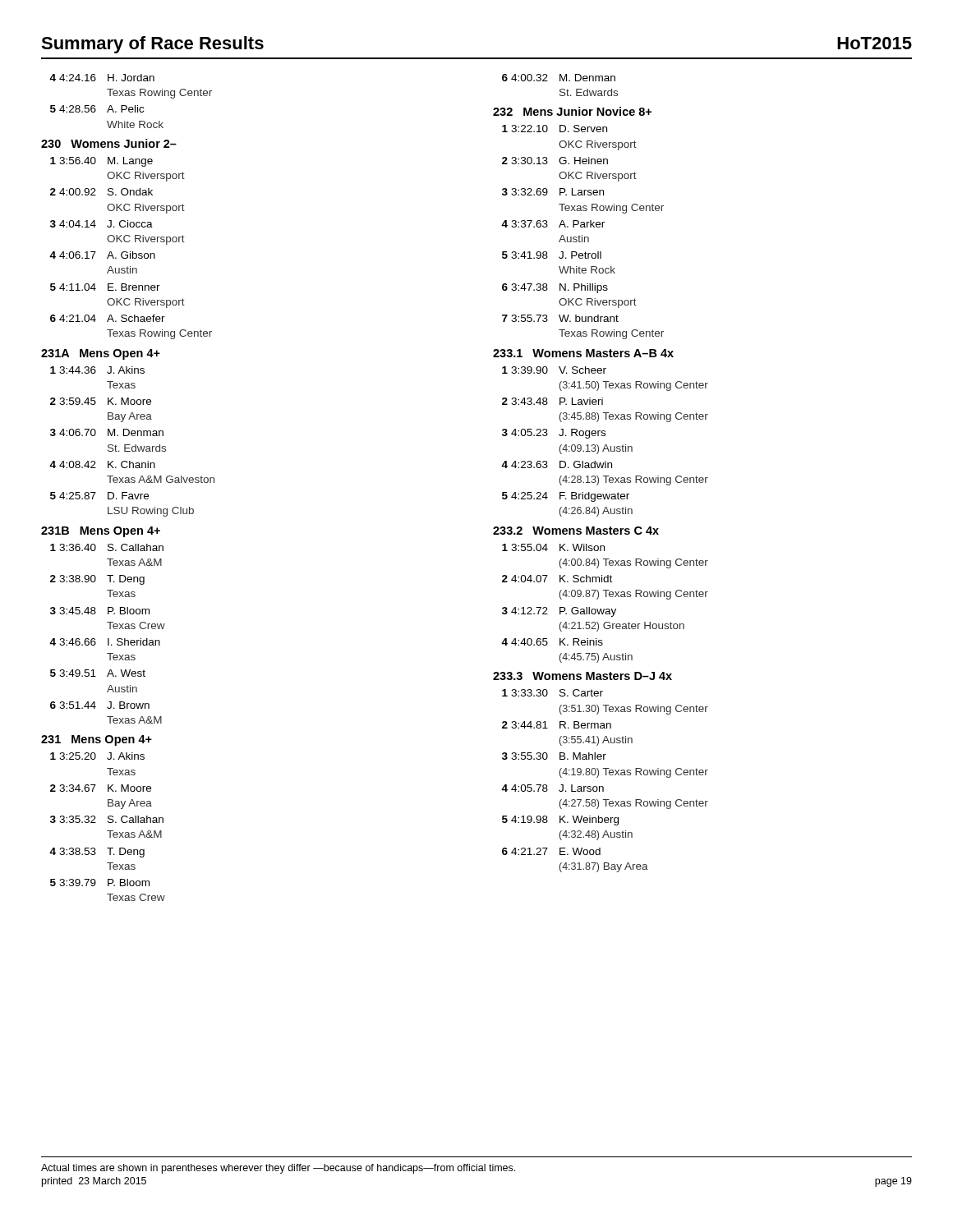The height and width of the screenshot is (1232, 953).
Task: Click on the block starting "3 3:32.69 P. Larsen Texas Rowing"
Action: (578, 200)
